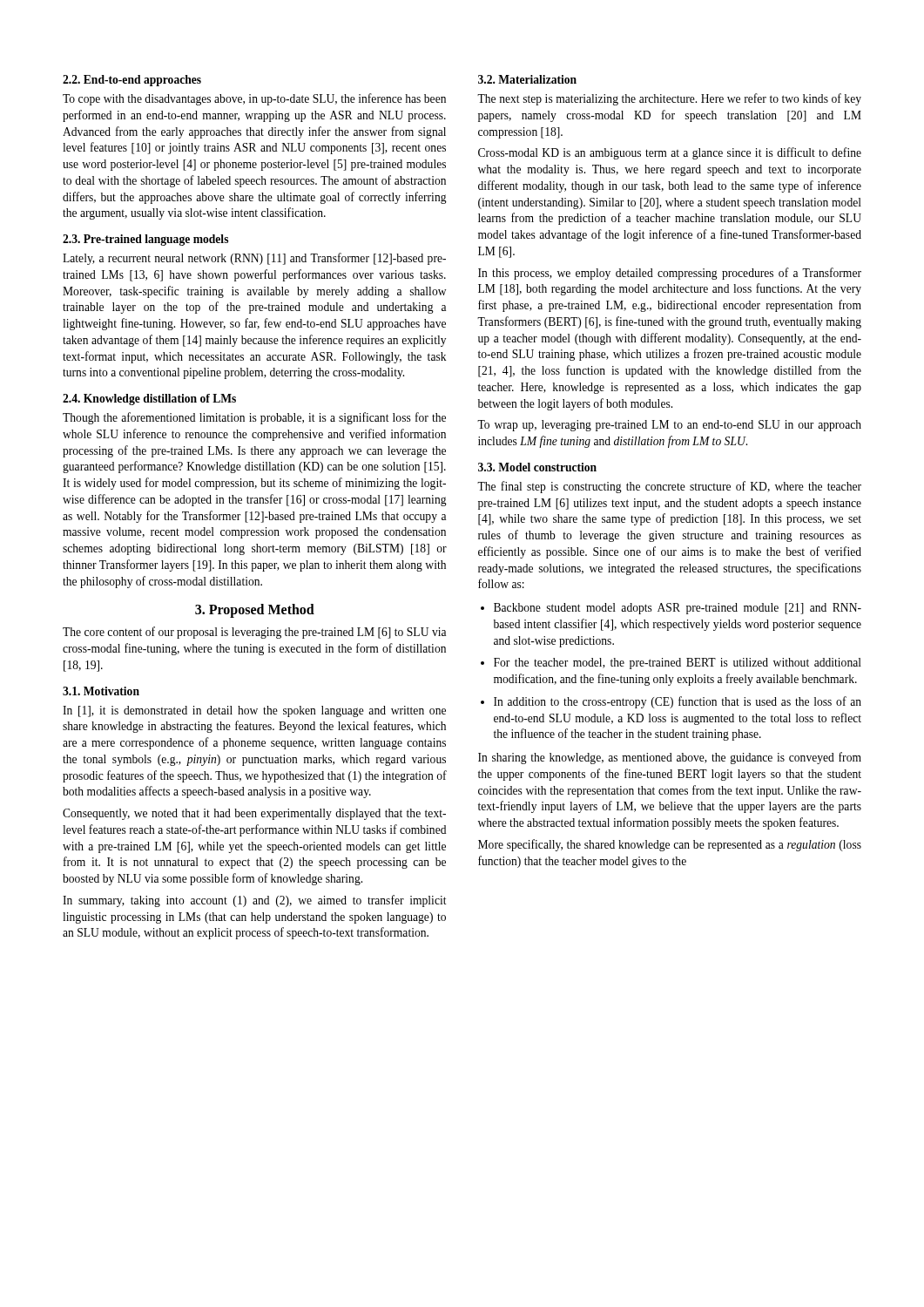
Task: Locate the block of text that opens with "The core content of our proposal is leveraging"
Action: (x=255, y=650)
